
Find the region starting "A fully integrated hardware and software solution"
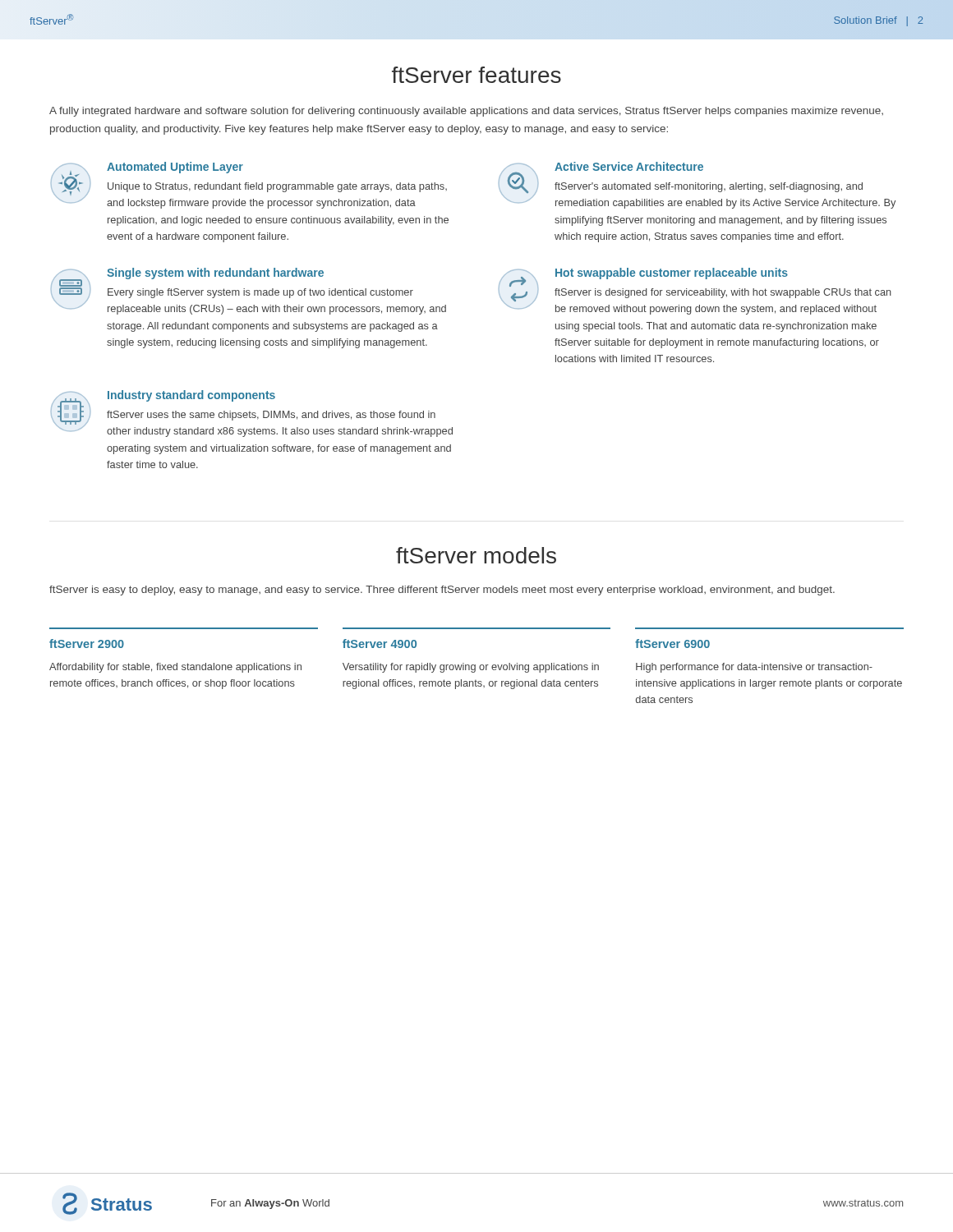point(467,119)
